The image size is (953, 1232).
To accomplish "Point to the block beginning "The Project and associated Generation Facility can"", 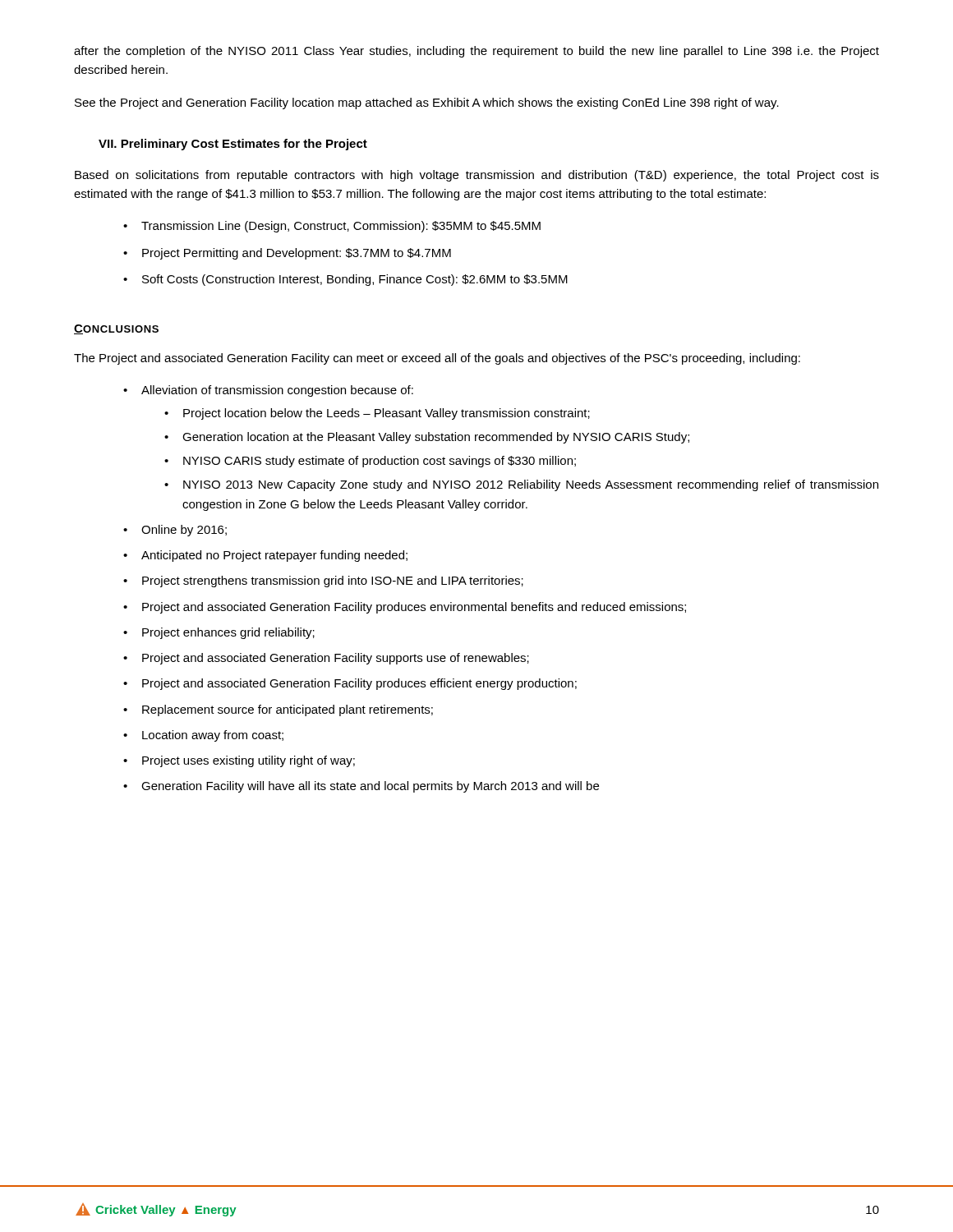I will pyautogui.click(x=438, y=358).
